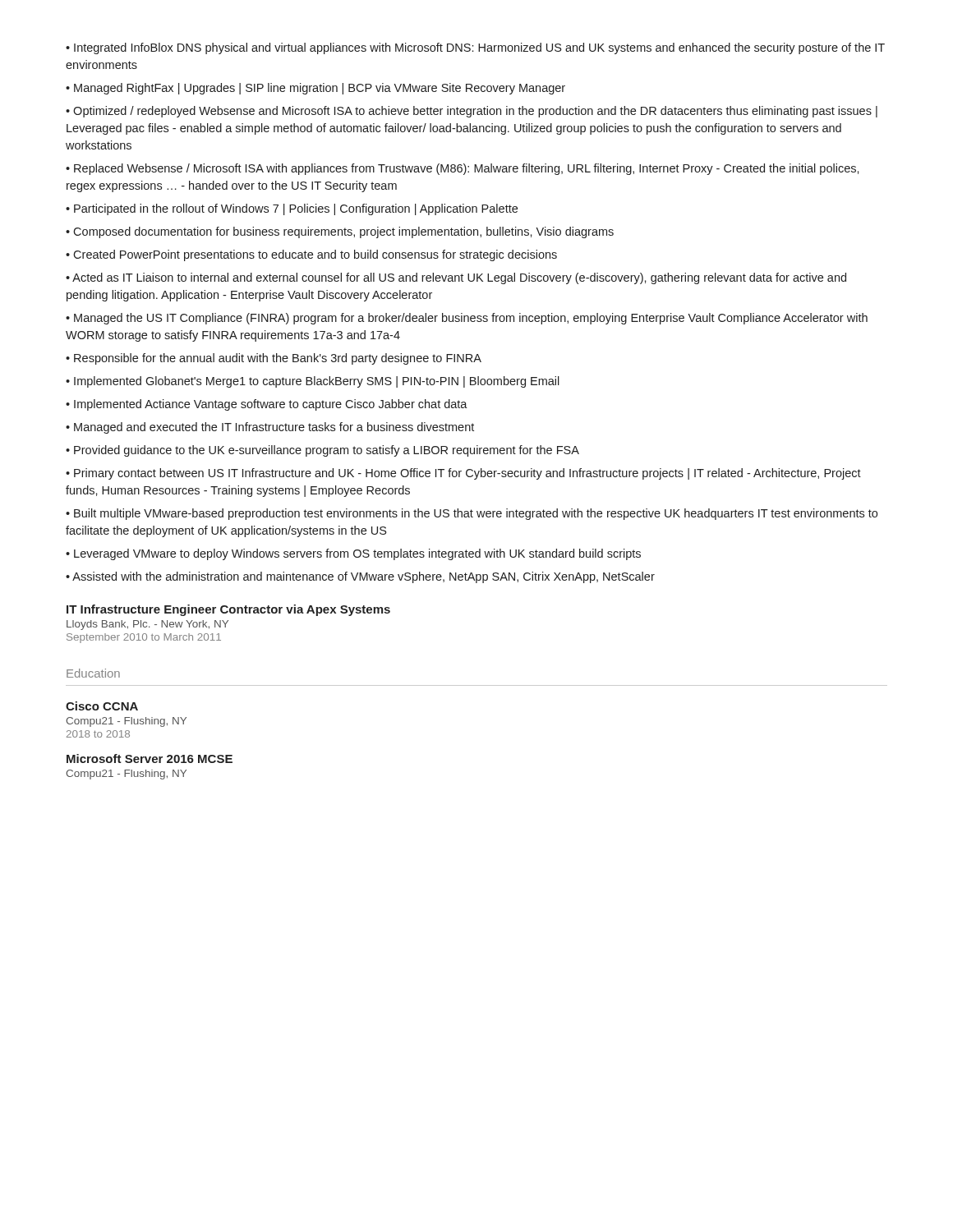
Task: Find the list item that says "• Implemented Globanet's Merge1"
Action: (x=313, y=381)
